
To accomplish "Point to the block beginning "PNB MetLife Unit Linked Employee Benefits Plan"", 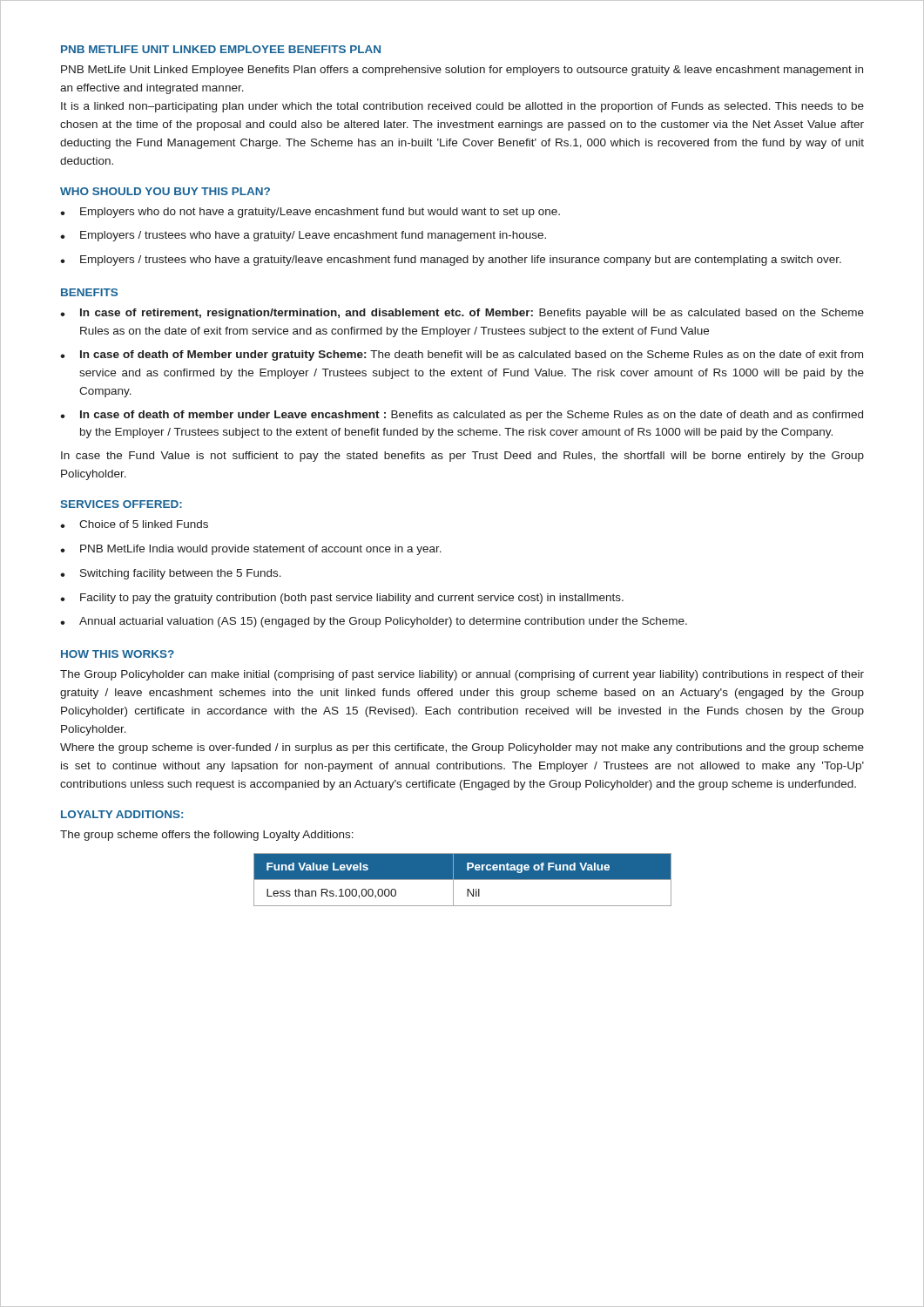I will [x=462, y=115].
